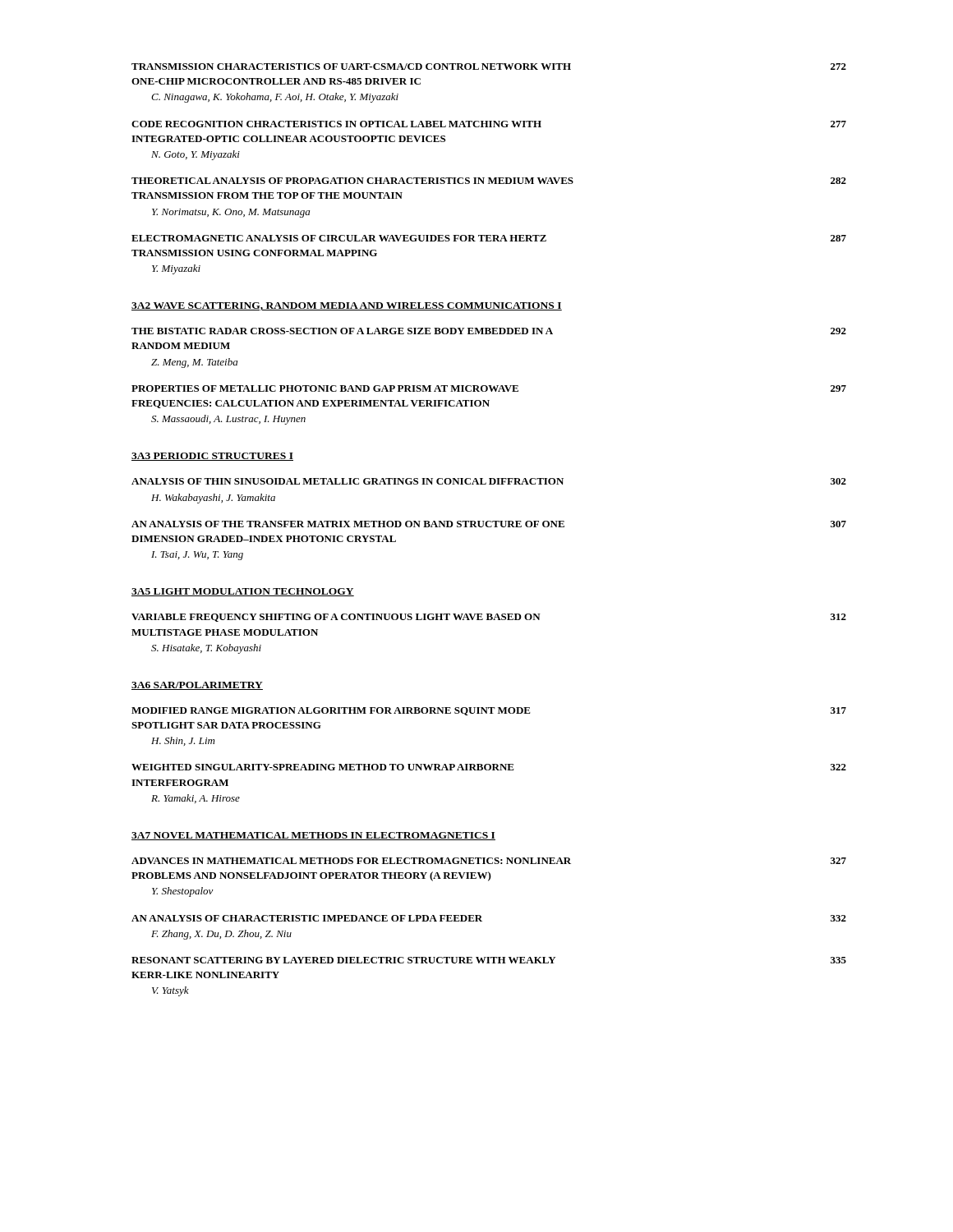Point to the text block starting "ANALYSIS OF THIN SINUSOIDAL"
This screenshot has width=953, height=1232.
(x=489, y=490)
